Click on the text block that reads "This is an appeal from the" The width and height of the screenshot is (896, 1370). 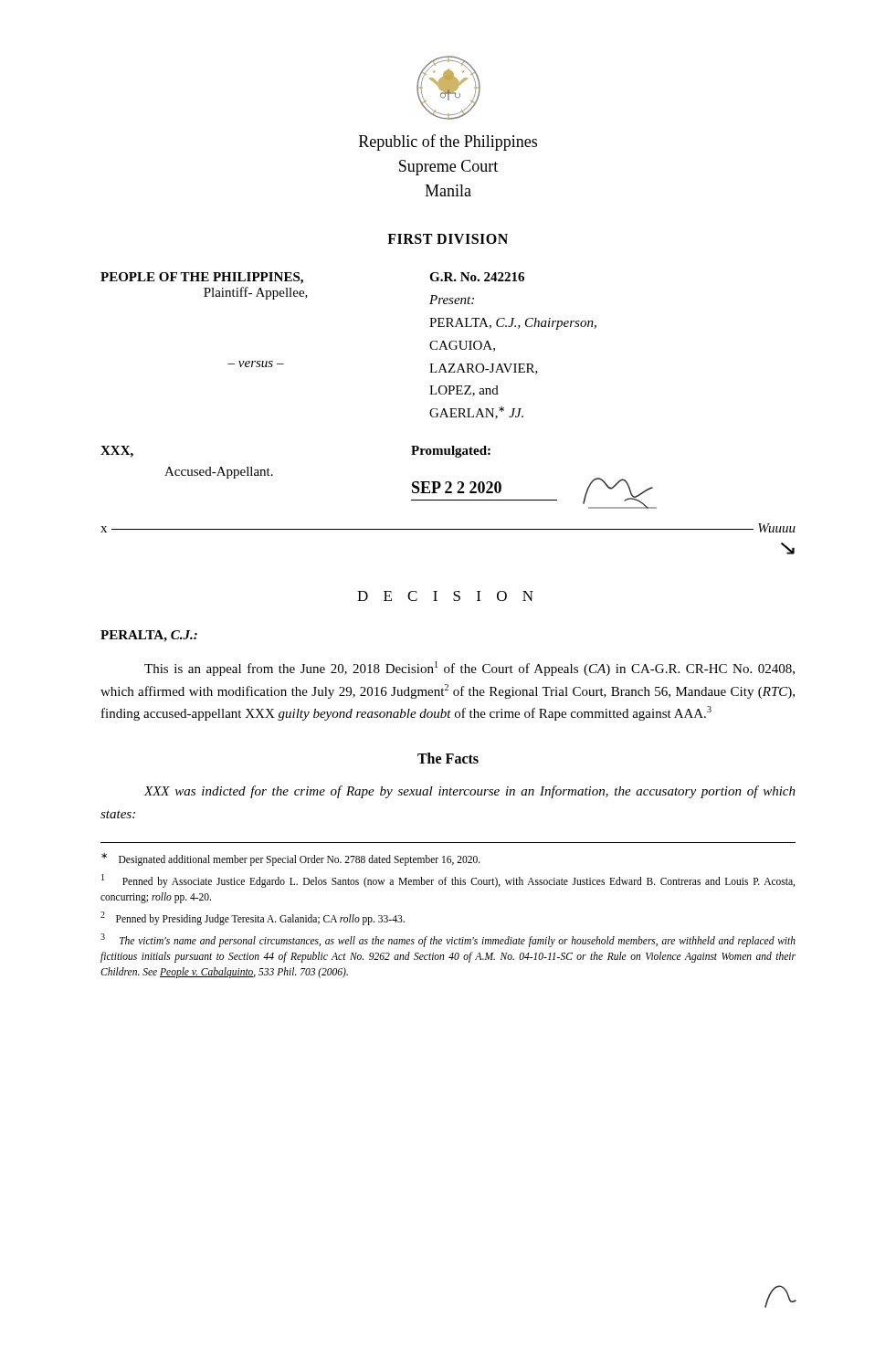(x=448, y=690)
